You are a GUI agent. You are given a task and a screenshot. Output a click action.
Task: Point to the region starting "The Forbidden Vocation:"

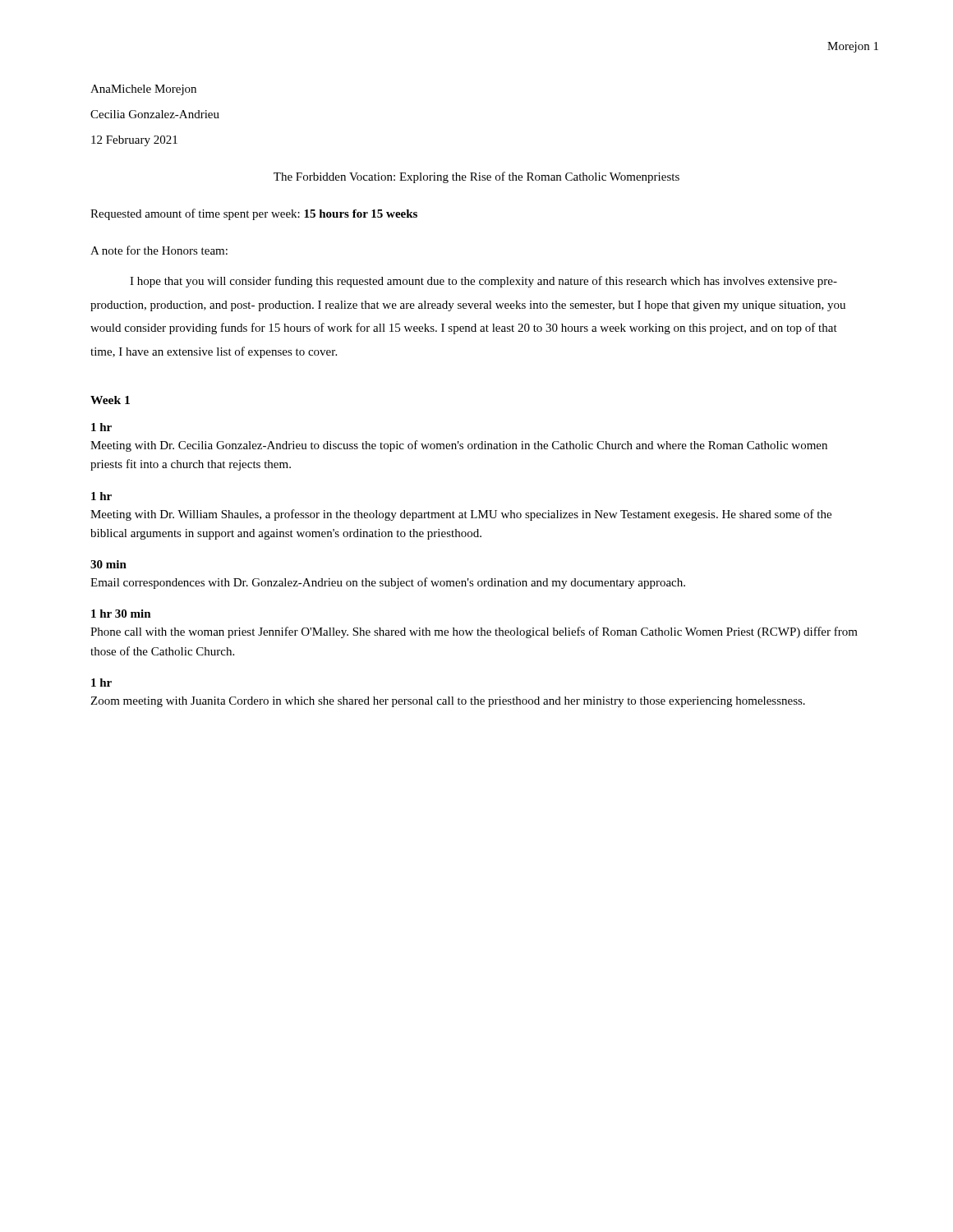click(476, 177)
